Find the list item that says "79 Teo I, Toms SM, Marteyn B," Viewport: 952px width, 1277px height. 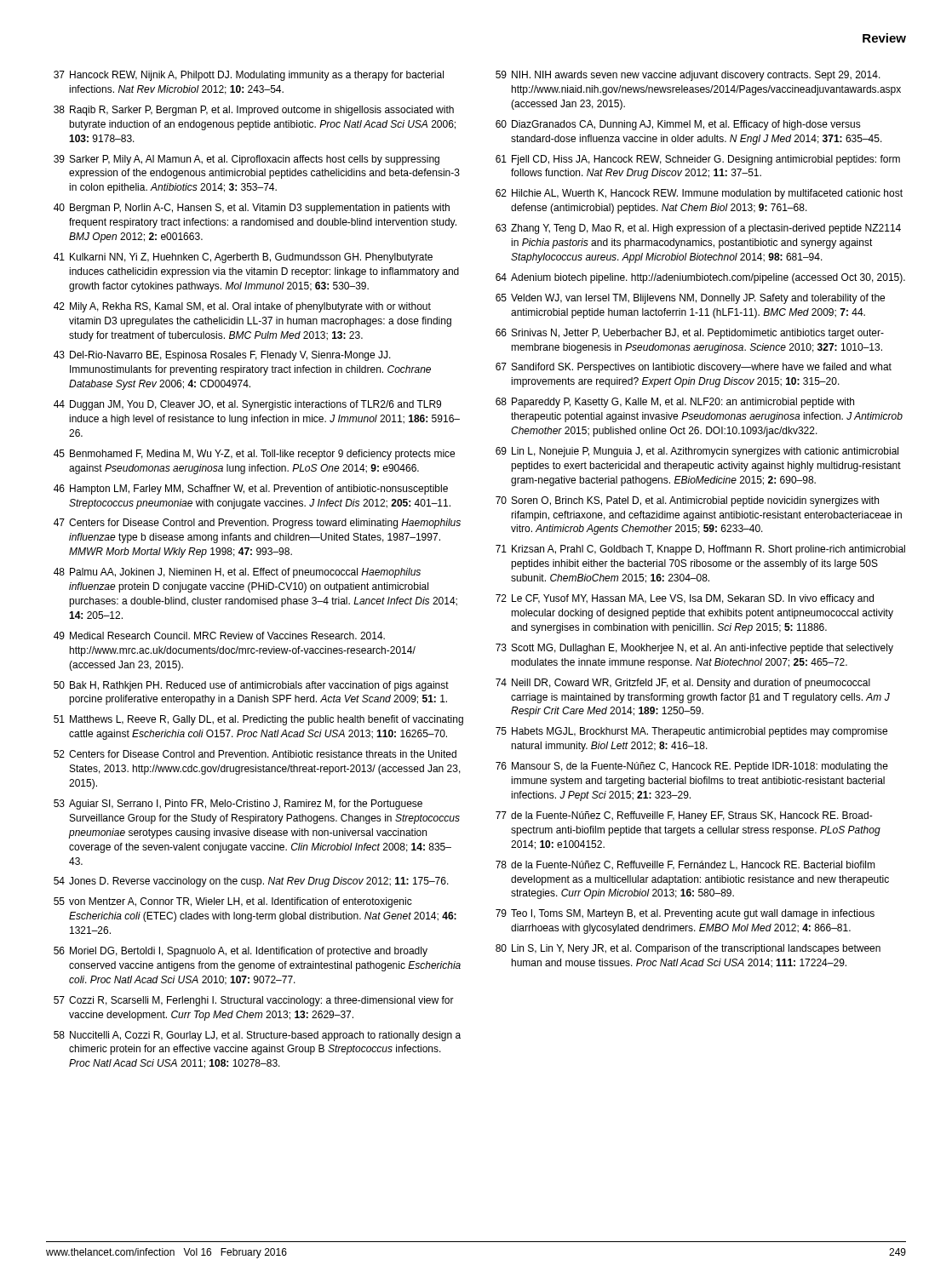click(x=697, y=921)
